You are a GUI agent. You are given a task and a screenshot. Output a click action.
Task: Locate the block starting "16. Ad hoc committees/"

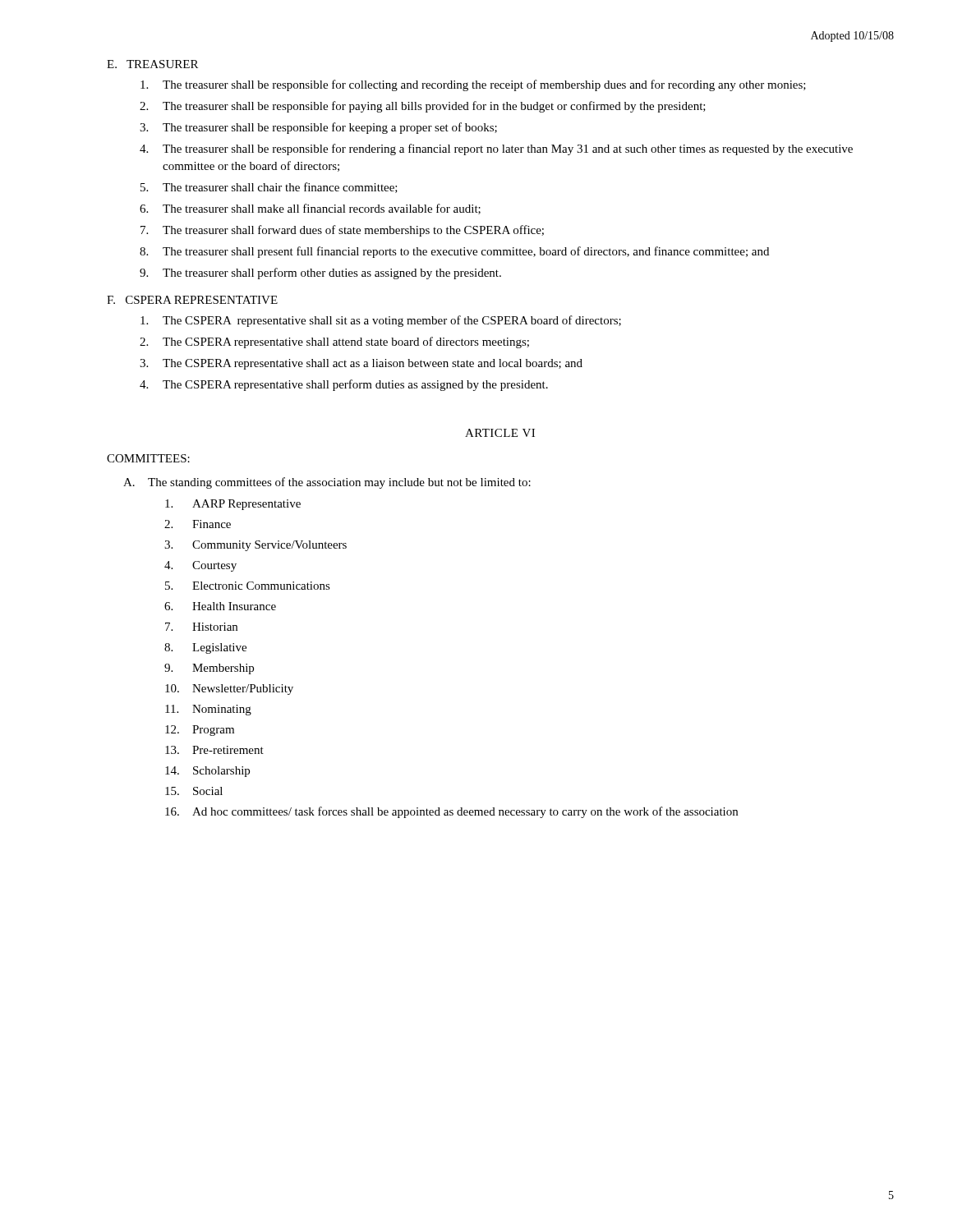click(451, 812)
